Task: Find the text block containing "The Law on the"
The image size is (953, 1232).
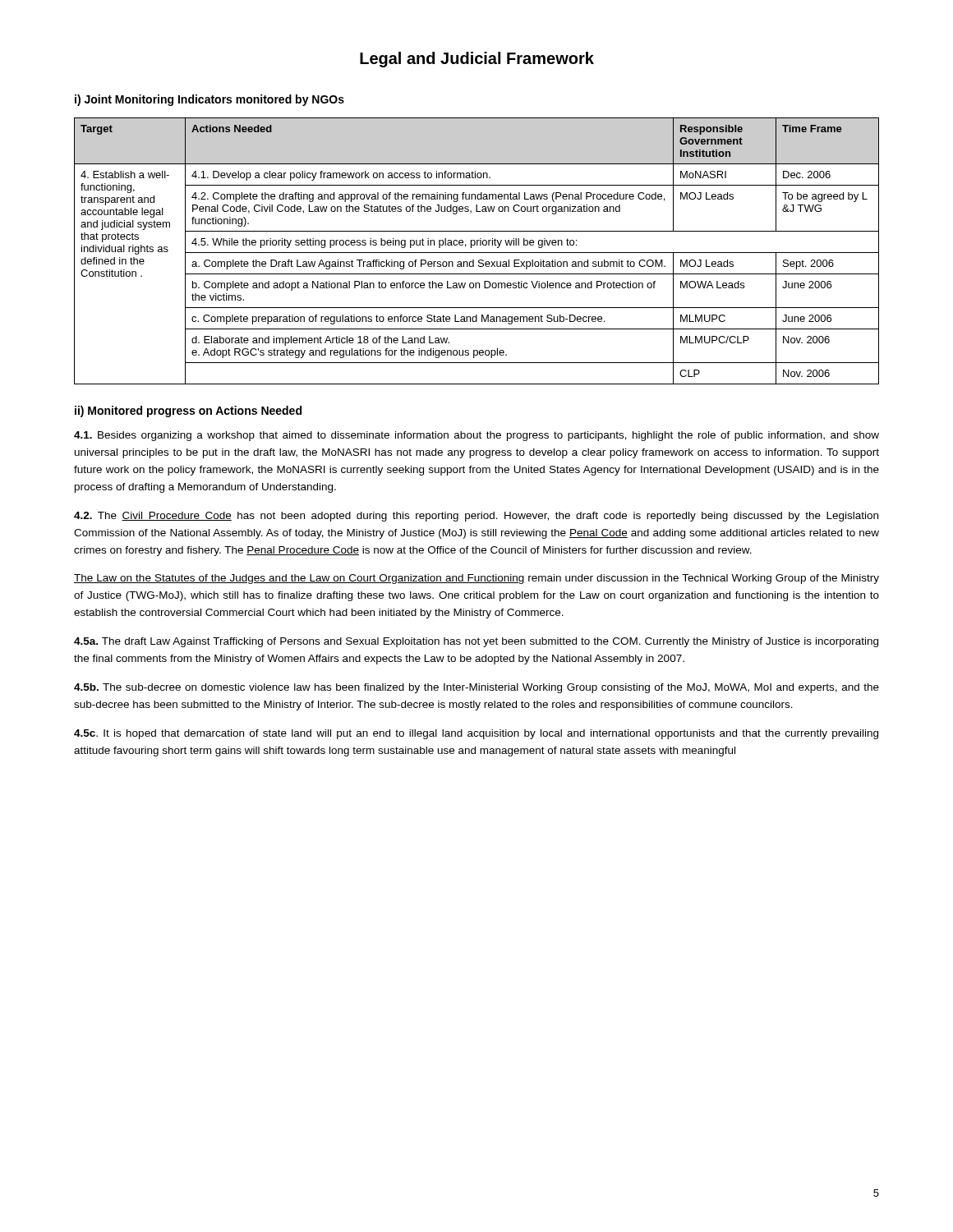Action: click(x=476, y=595)
